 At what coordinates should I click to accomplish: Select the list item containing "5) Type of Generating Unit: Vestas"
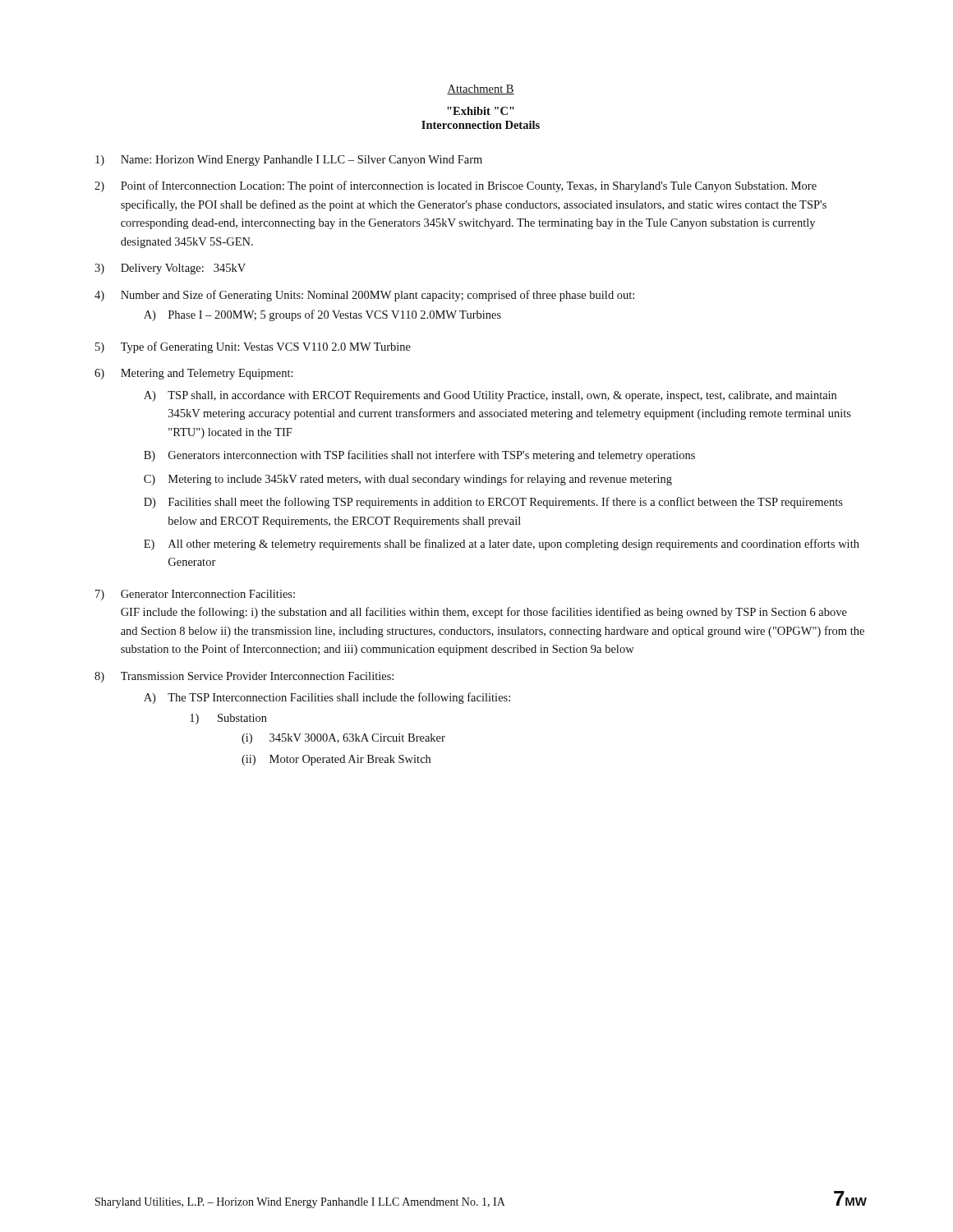point(253,347)
